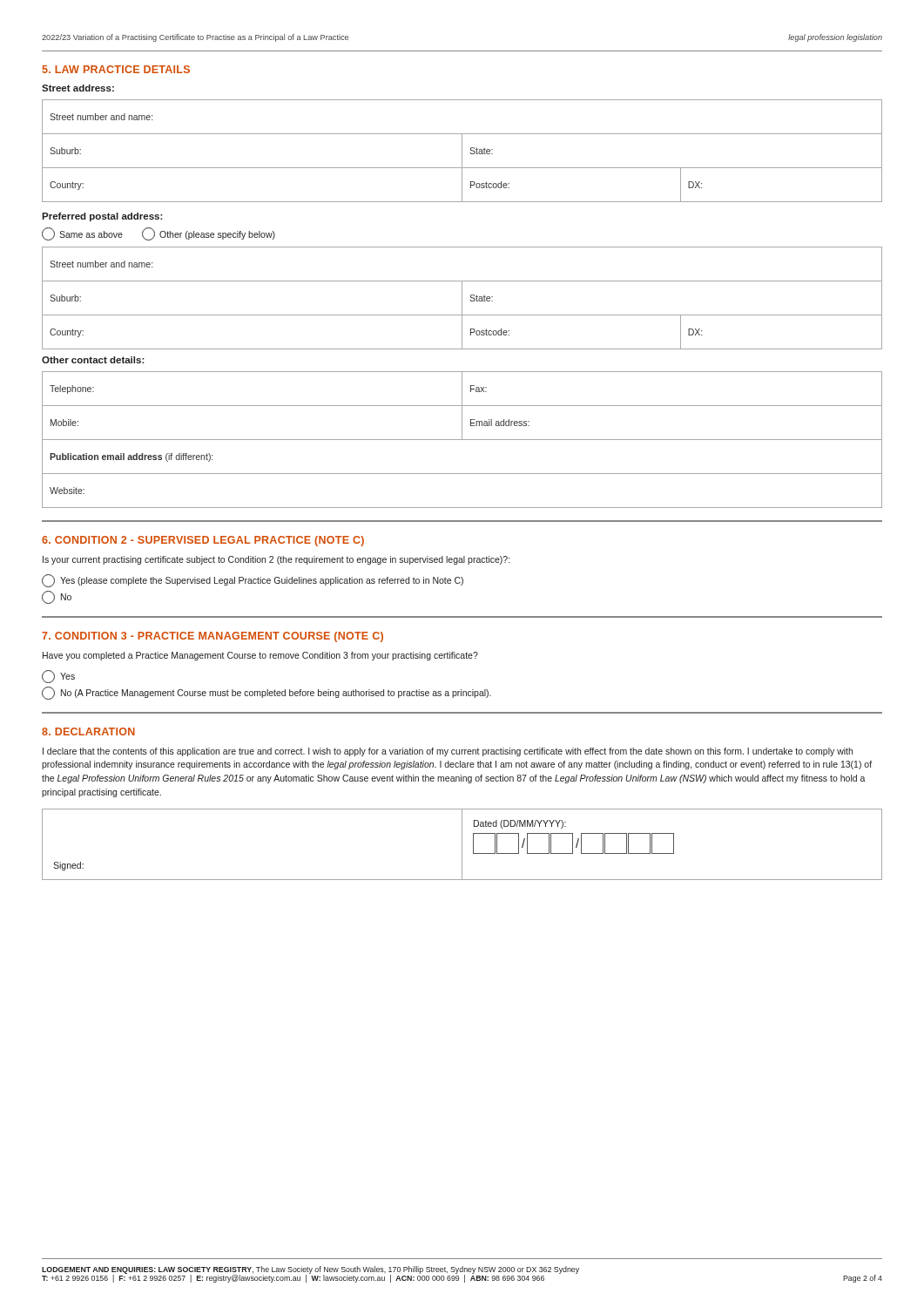This screenshot has height=1307, width=924.
Task: Point to "8. DECLARATION"
Action: (x=89, y=731)
